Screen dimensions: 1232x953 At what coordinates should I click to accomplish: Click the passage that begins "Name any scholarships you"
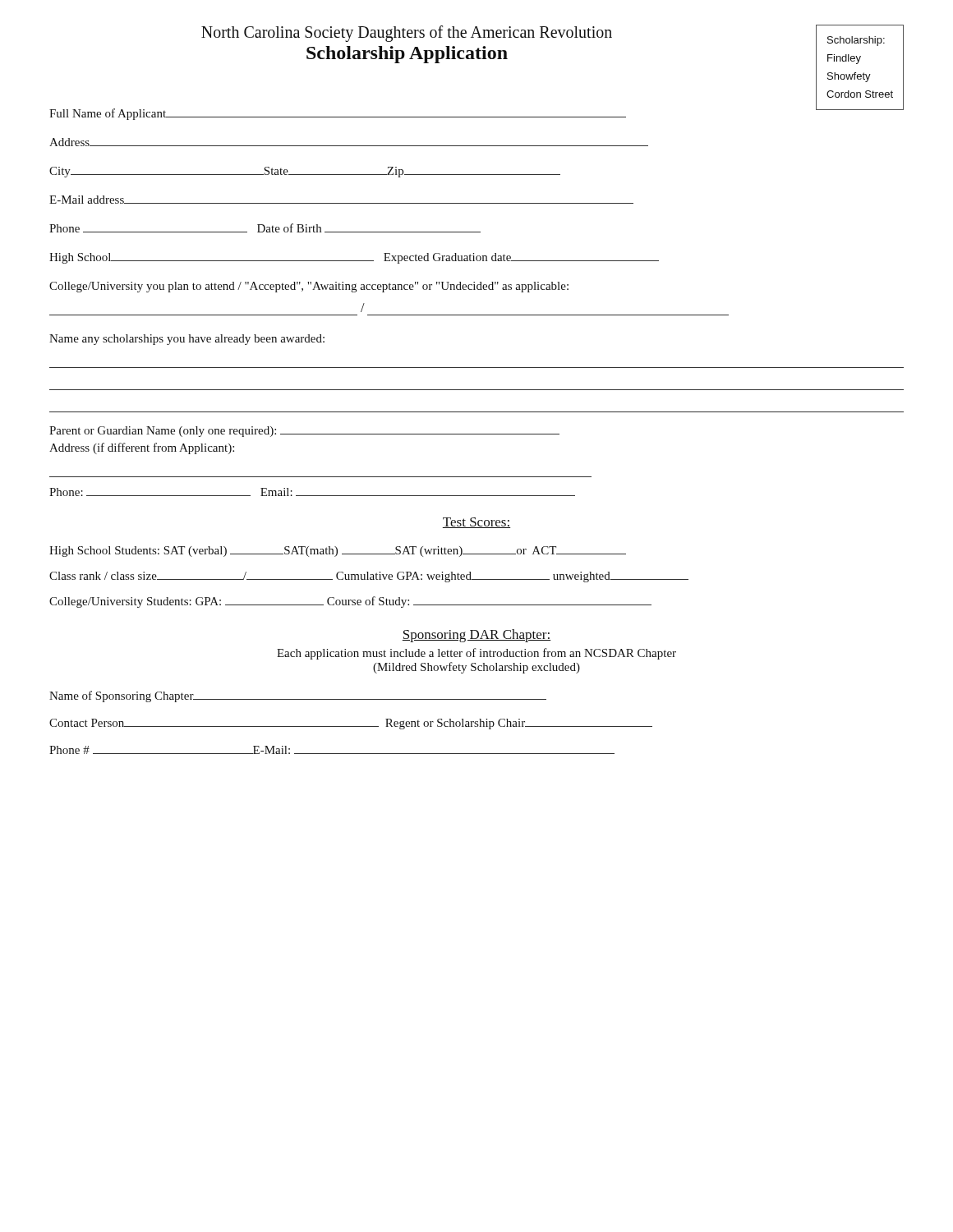(187, 338)
